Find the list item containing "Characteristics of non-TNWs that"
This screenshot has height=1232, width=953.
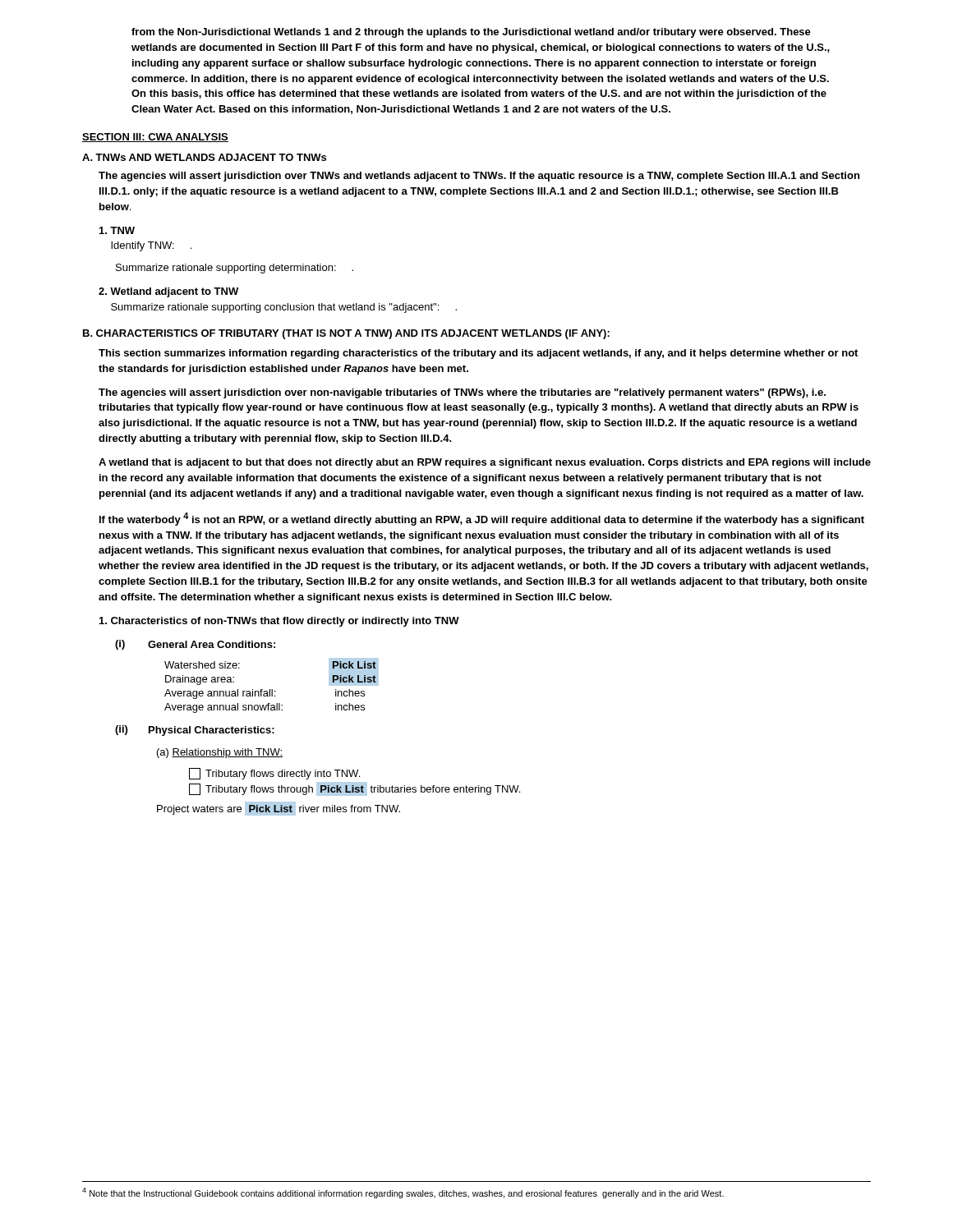tap(279, 622)
